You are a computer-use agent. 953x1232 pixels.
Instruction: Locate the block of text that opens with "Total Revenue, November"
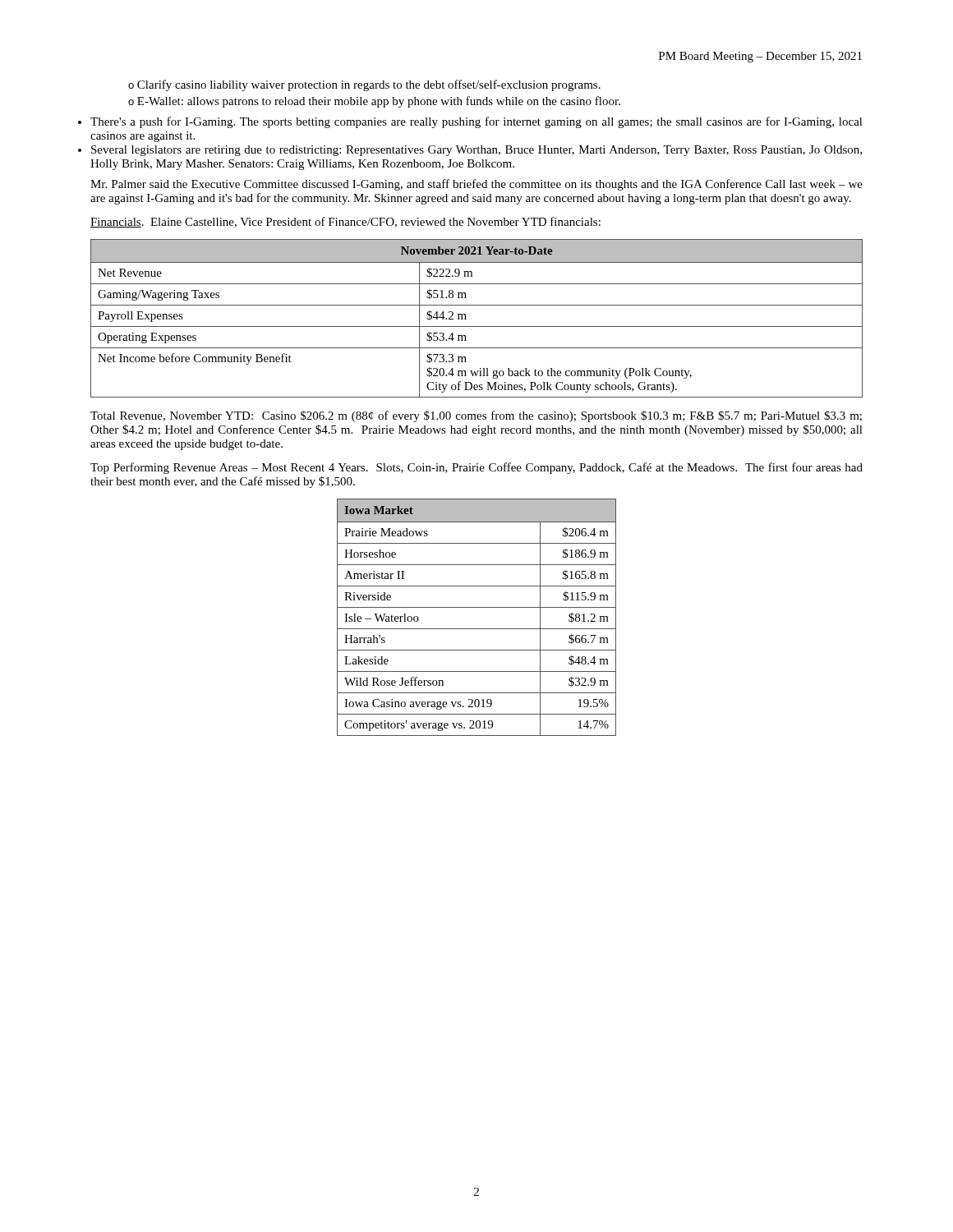click(476, 430)
